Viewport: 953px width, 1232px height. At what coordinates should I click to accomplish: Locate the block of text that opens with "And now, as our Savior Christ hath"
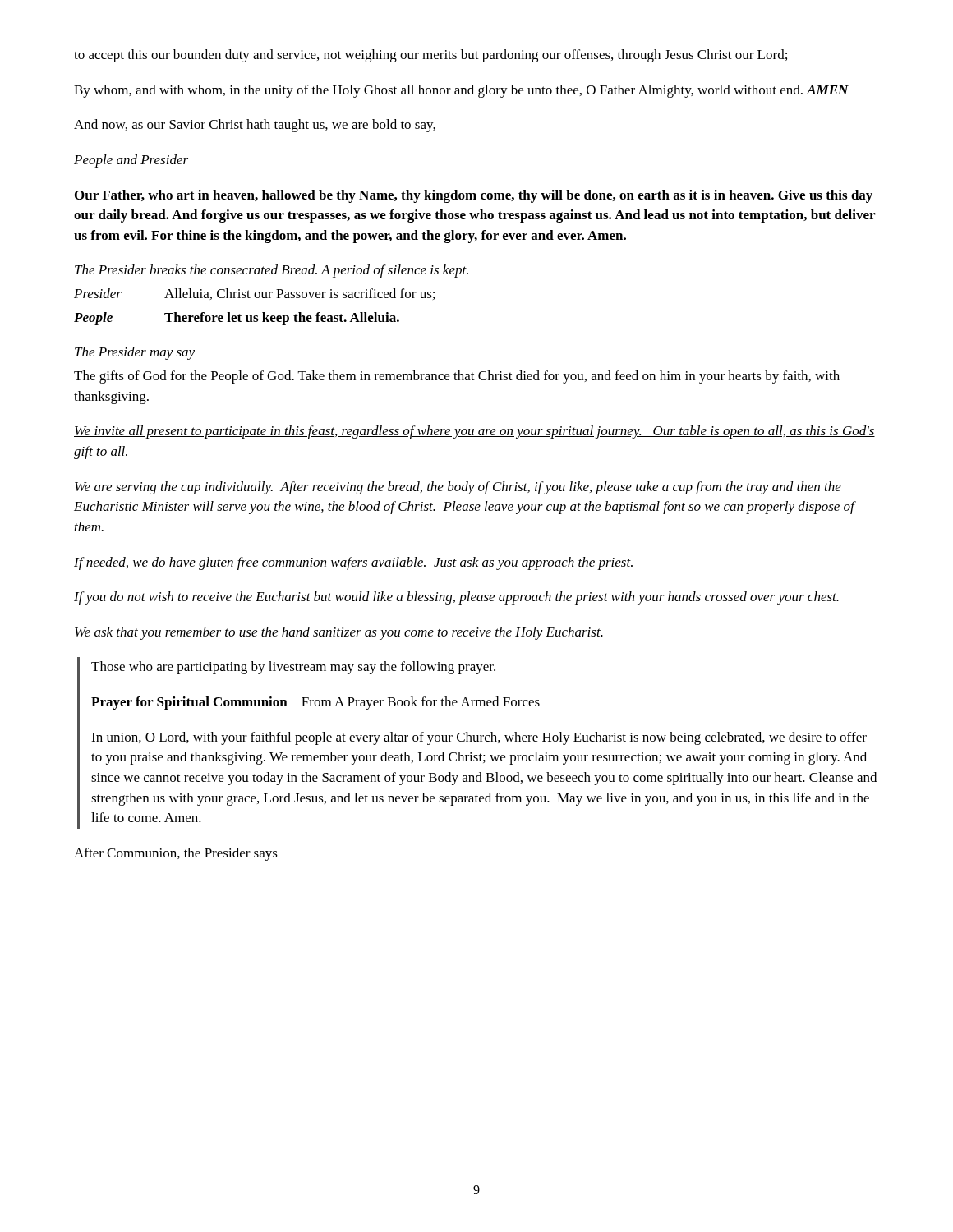(255, 125)
